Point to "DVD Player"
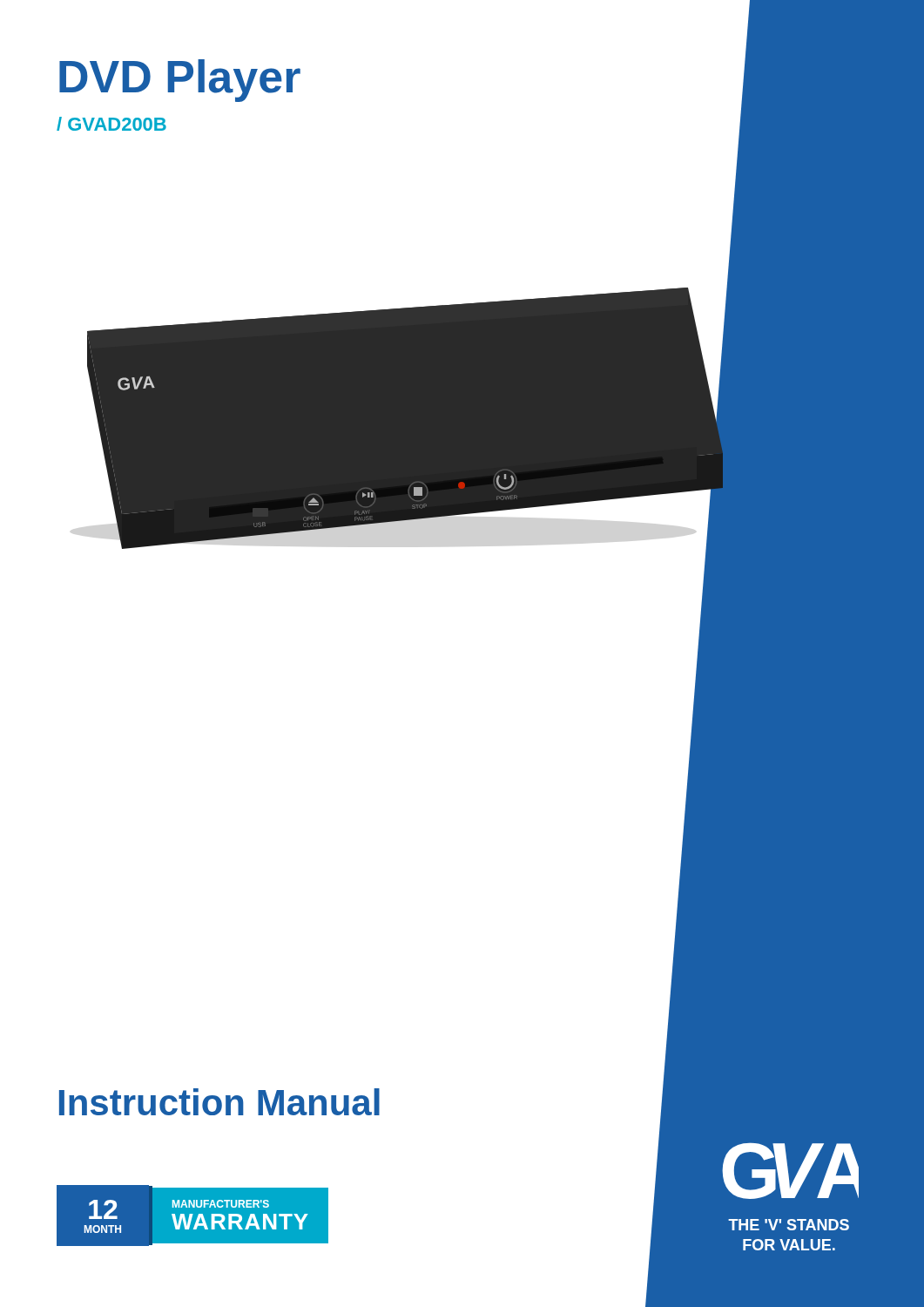 (x=179, y=77)
